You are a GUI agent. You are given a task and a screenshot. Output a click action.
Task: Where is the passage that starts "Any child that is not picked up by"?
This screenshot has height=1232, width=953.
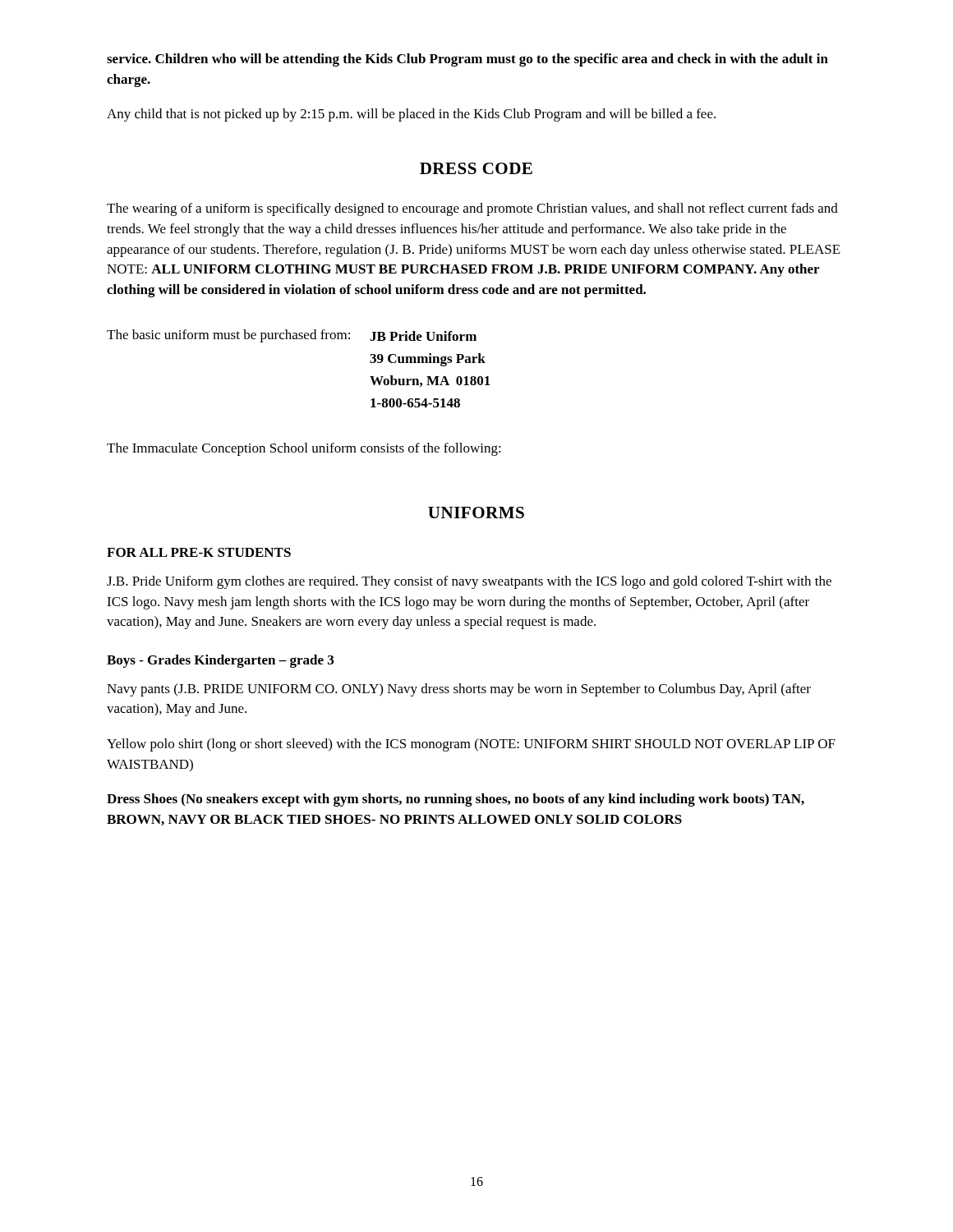point(476,115)
